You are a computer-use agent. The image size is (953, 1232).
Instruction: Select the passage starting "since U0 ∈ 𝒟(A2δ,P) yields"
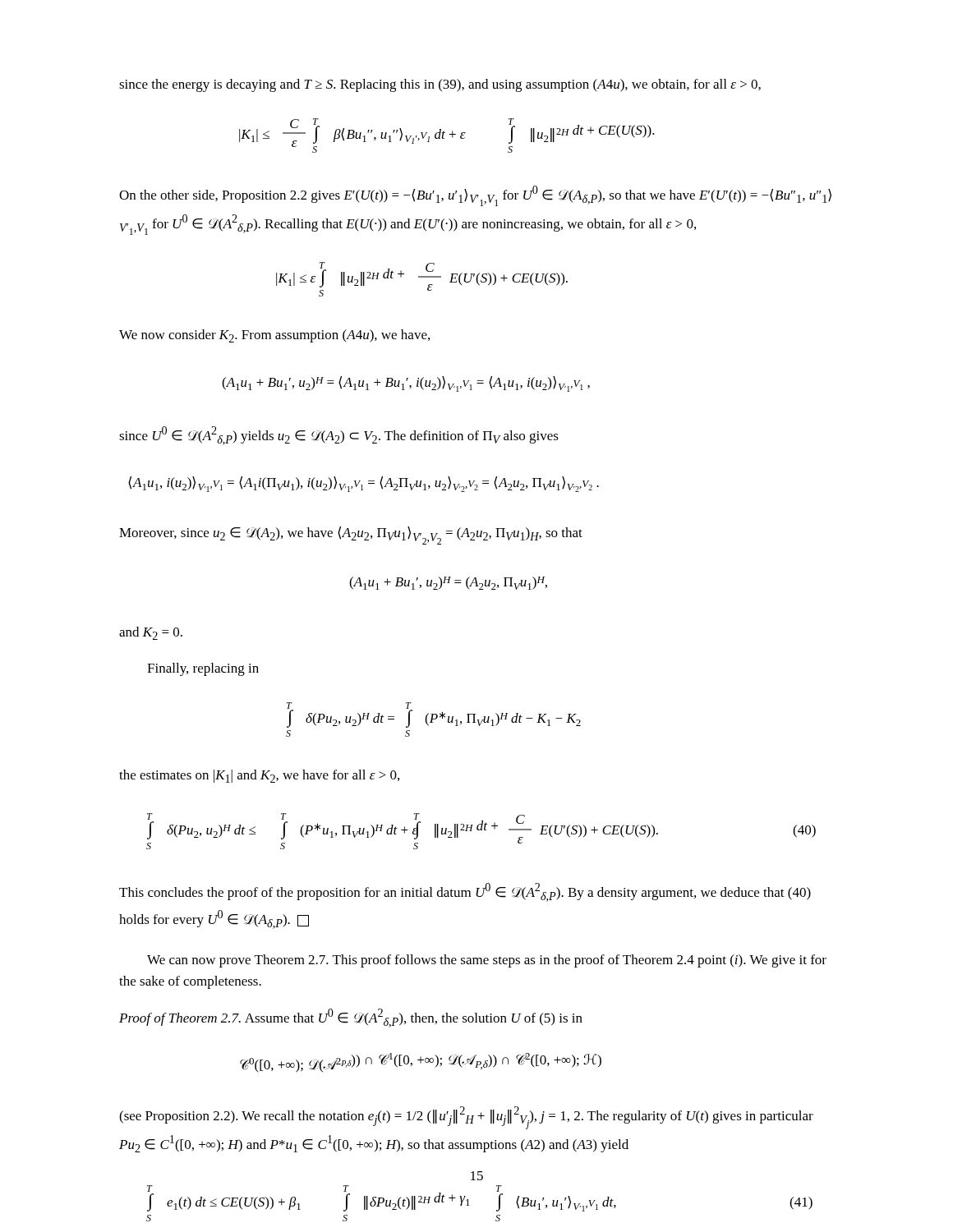[339, 435]
